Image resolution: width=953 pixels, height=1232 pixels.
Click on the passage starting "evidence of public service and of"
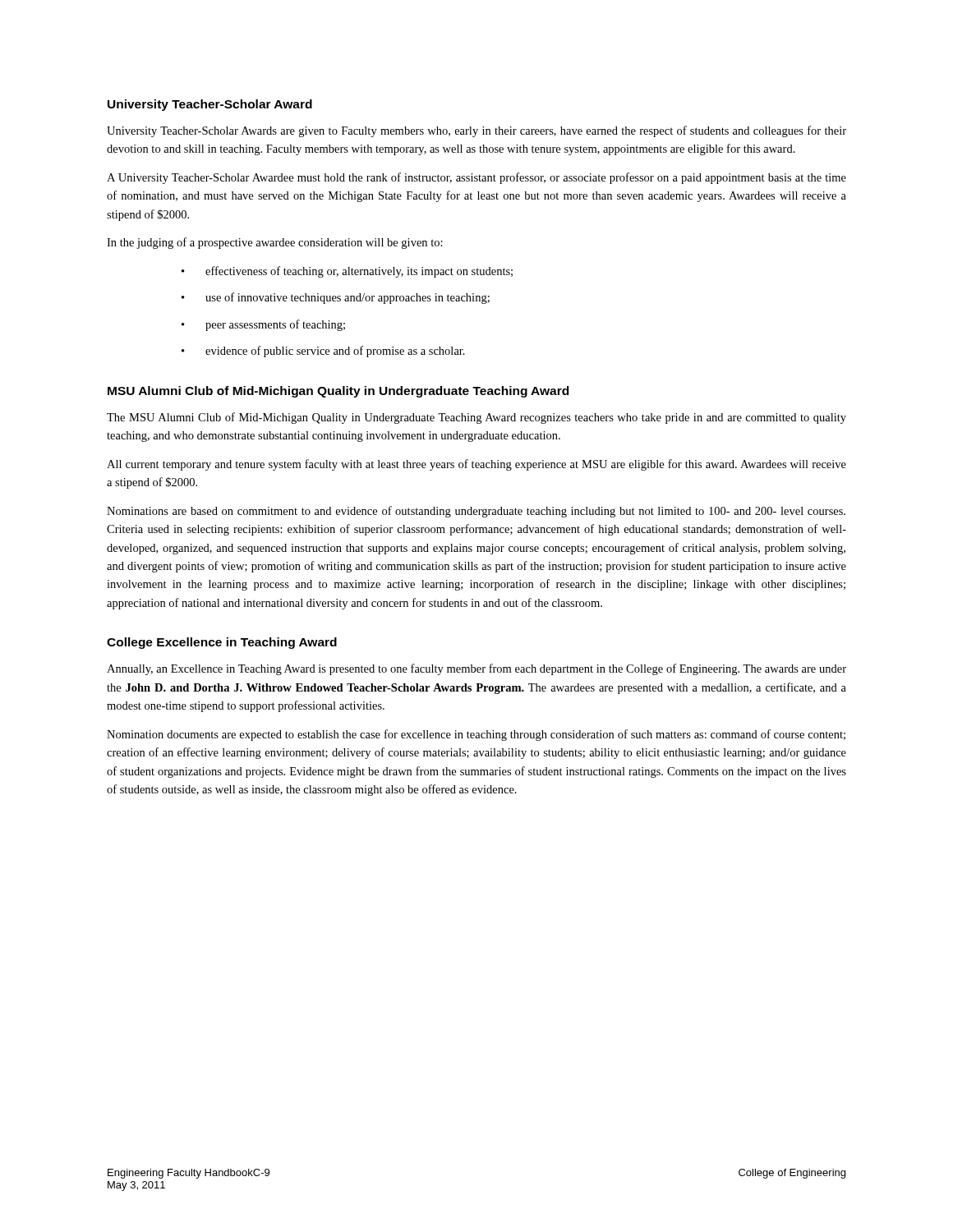(335, 351)
